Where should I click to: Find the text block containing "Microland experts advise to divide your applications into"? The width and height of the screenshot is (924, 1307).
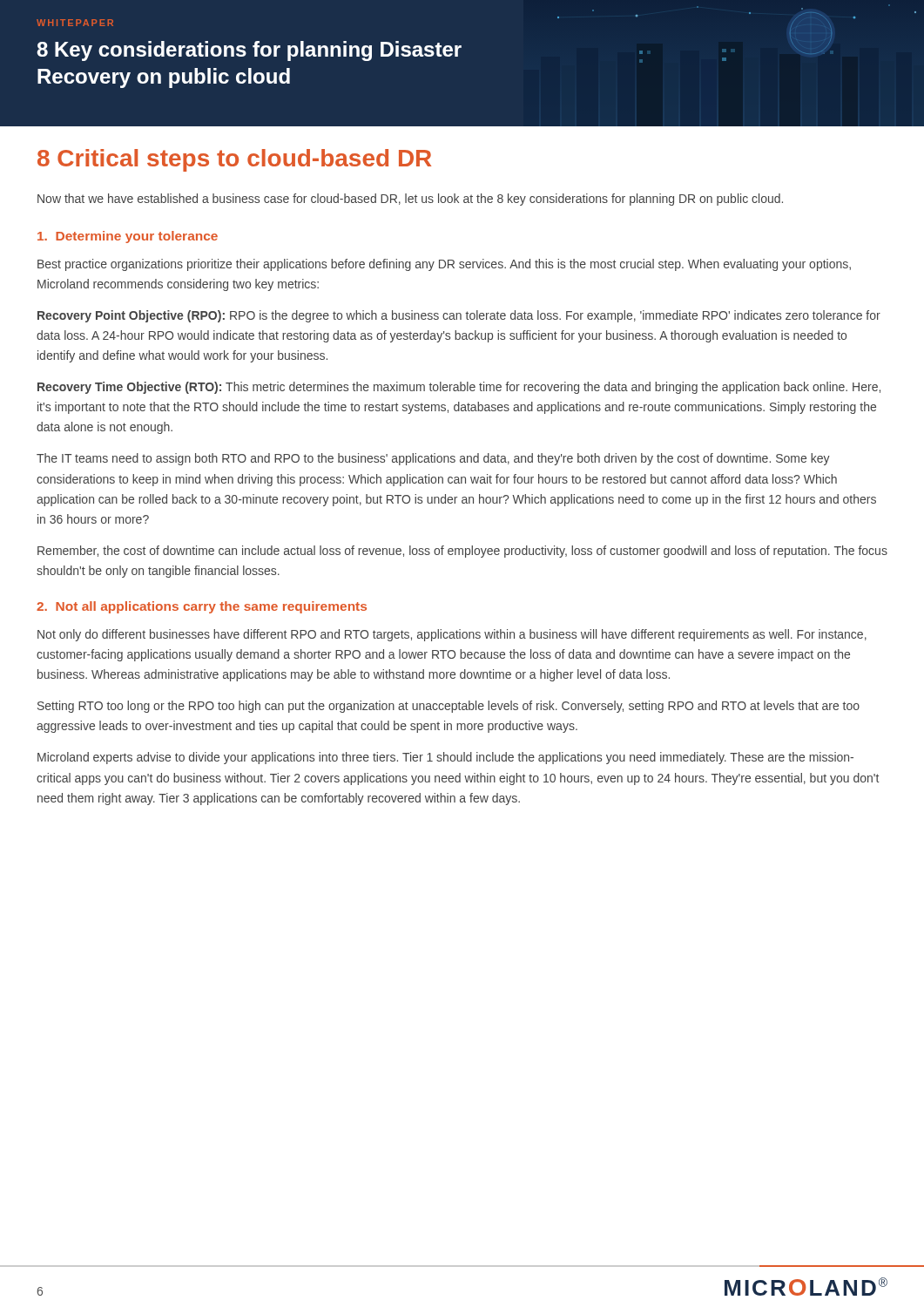click(x=458, y=778)
